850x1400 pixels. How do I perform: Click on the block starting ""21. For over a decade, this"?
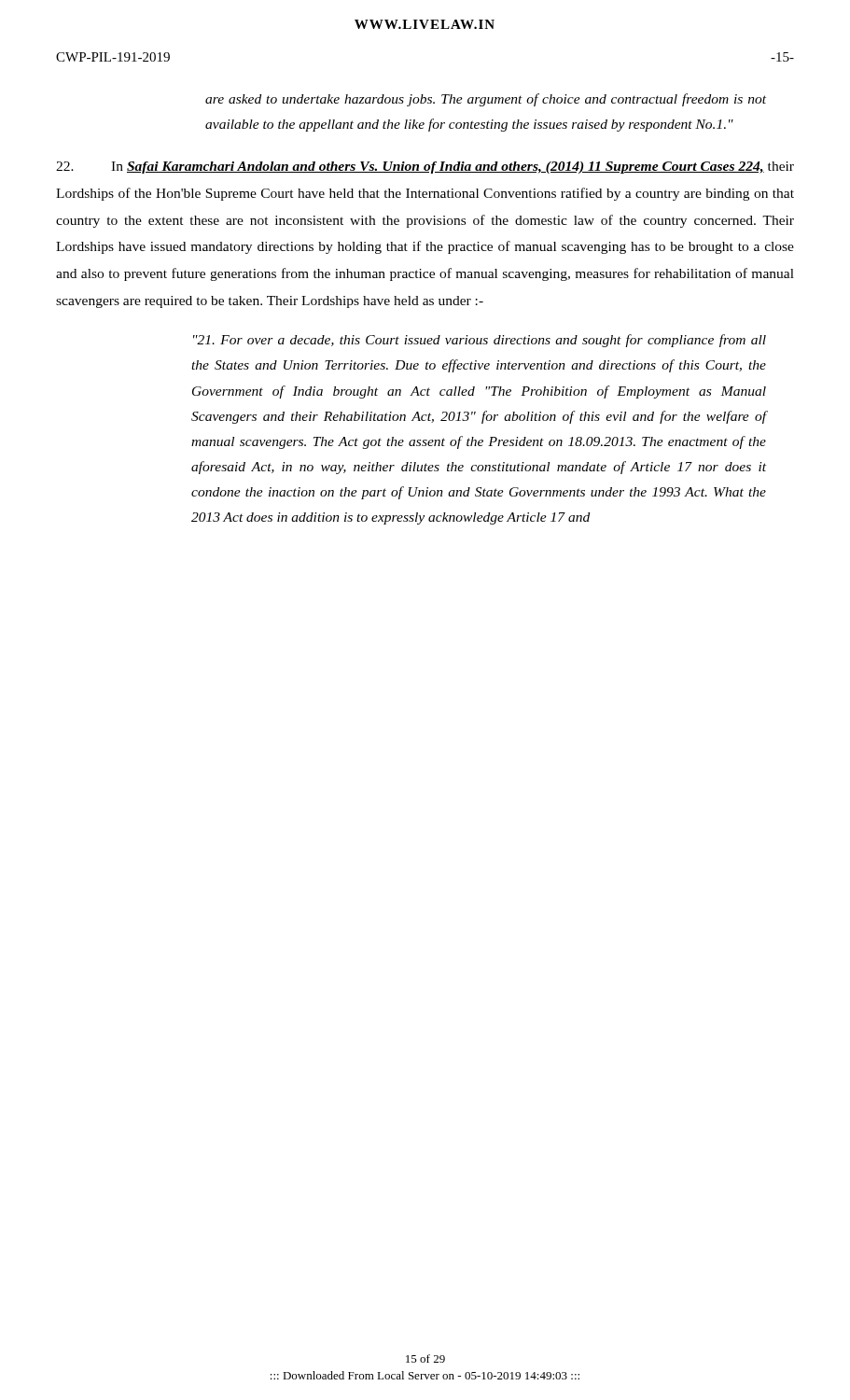(x=479, y=428)
